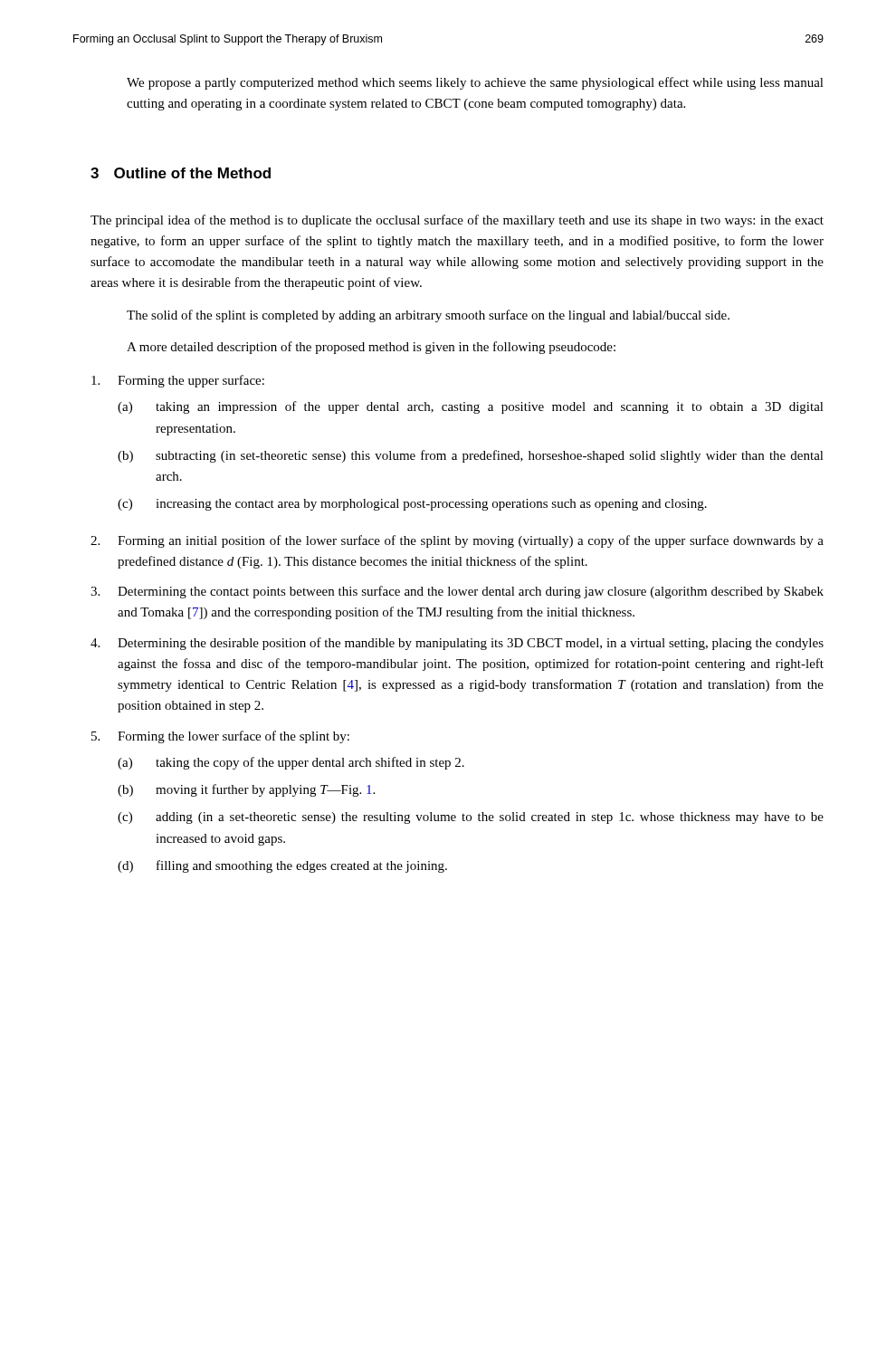Locate the block of text that opens with "5. Forming the"
896x1358 pixels.
click(457, 804)
